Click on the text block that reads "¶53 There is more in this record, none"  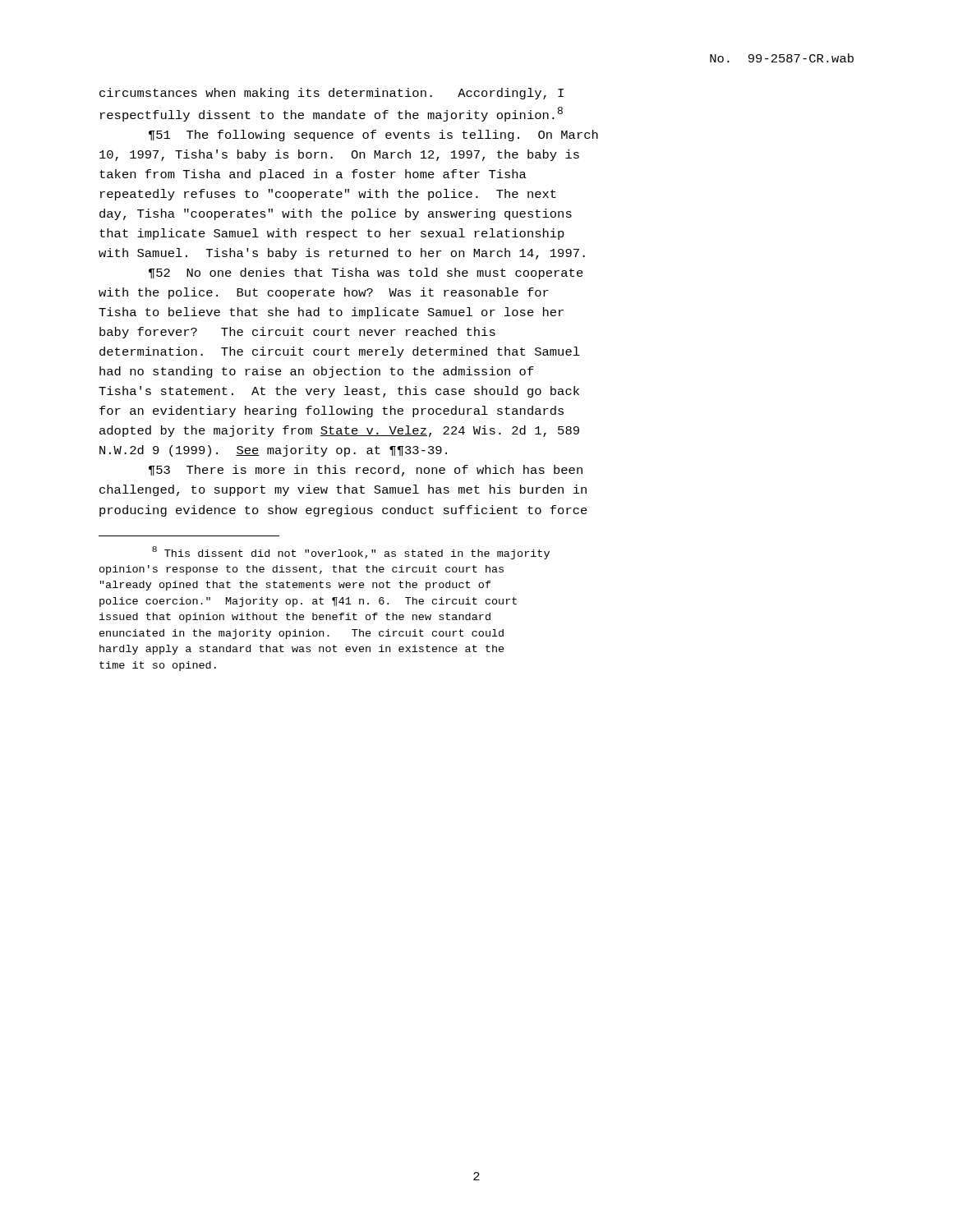(343, 491)
